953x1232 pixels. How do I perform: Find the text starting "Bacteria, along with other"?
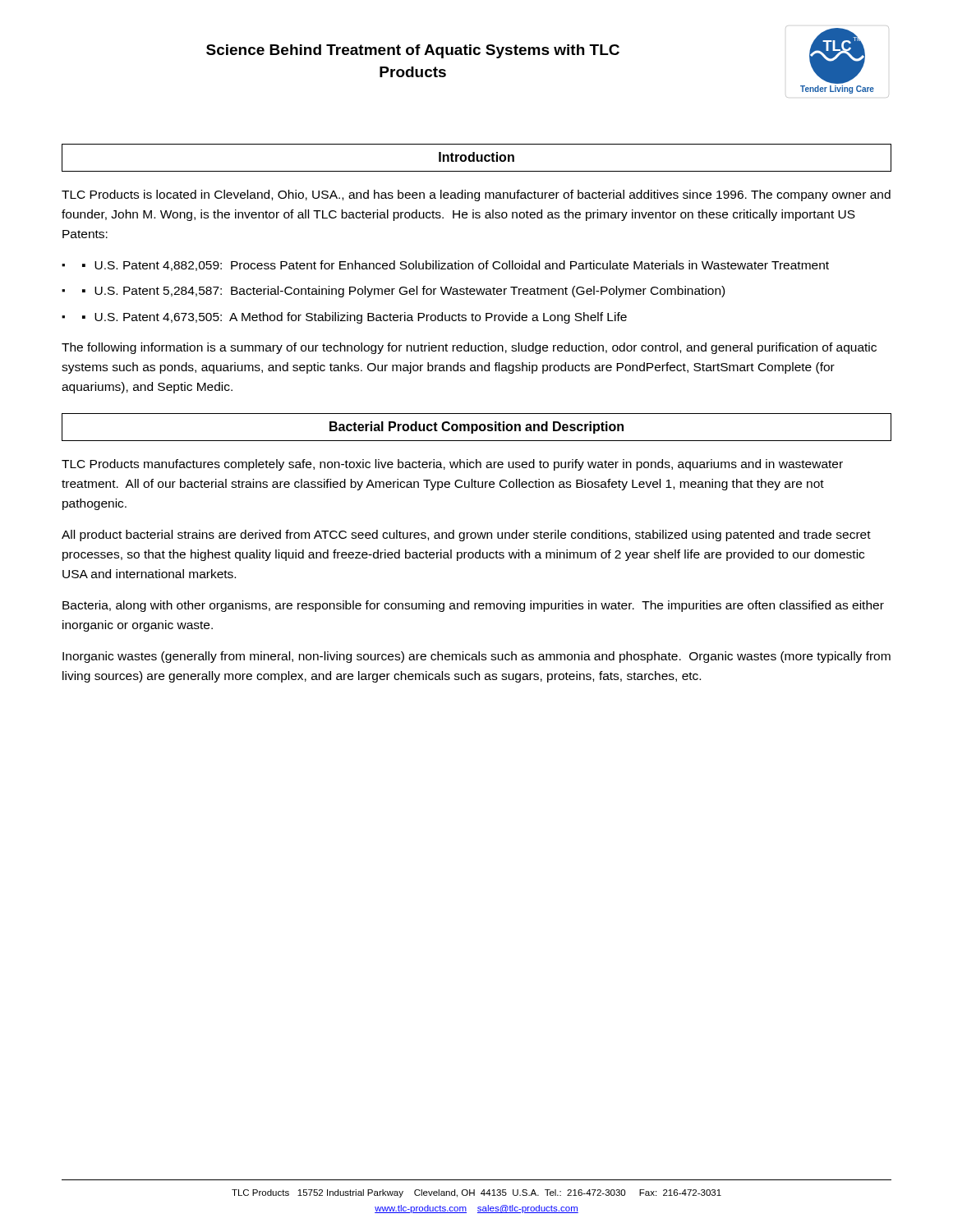pyautogui.click(x=473, y=615)
